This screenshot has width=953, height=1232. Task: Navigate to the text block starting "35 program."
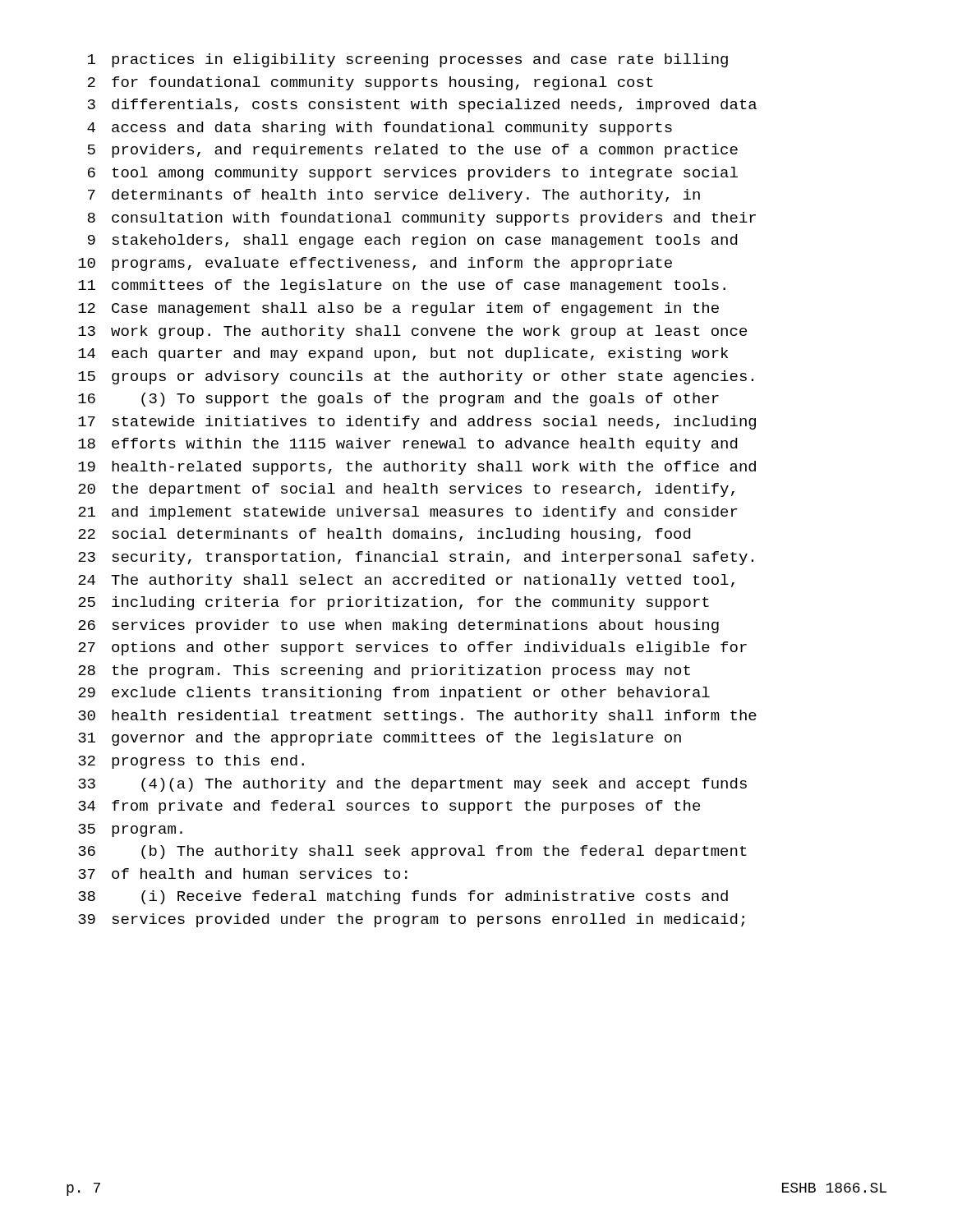[x=130, y=830]
